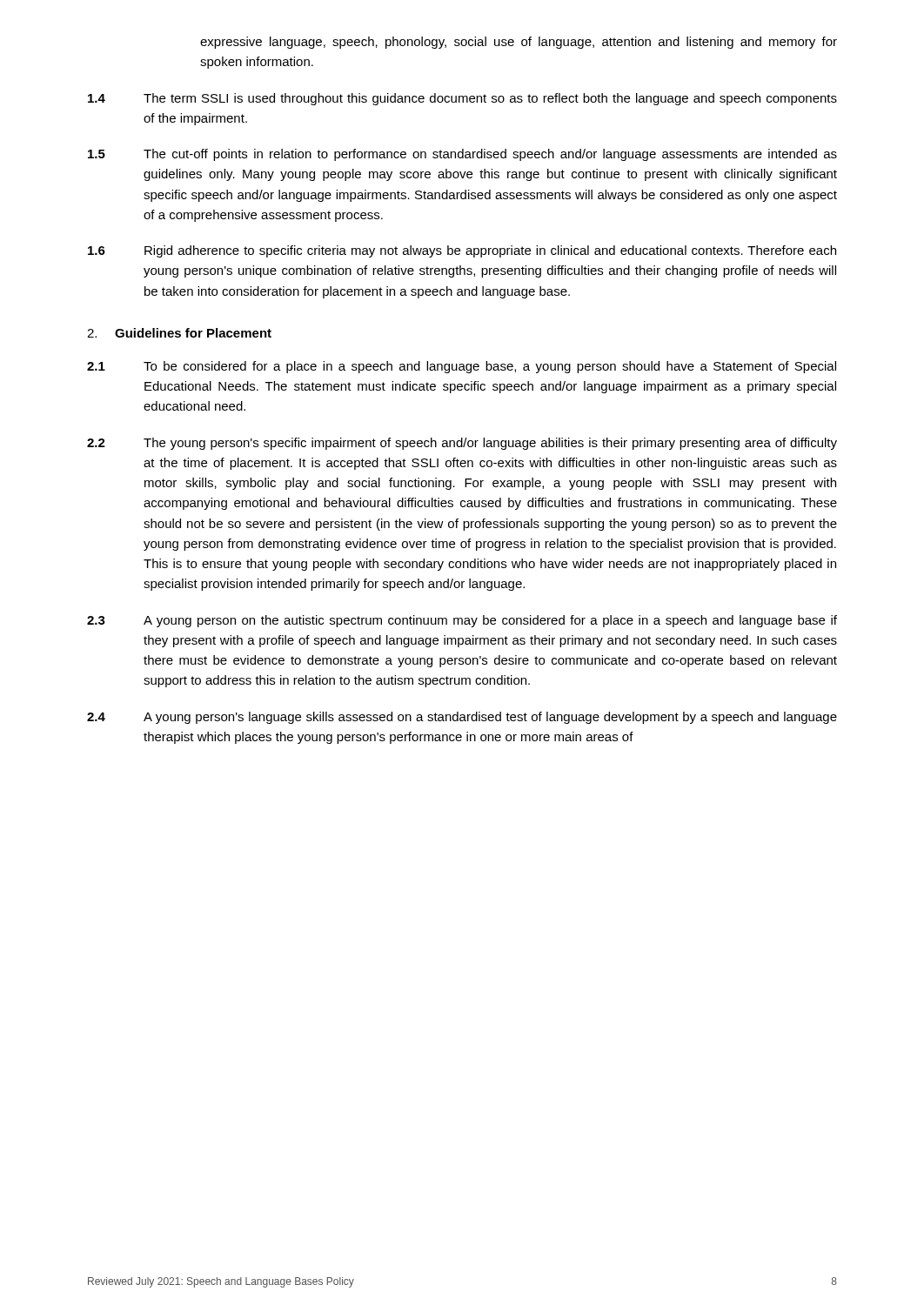This screenshot has height=1305, width=924.
Task: Select the text starting "2.4 A young person's"
Action: click(462, 726)
